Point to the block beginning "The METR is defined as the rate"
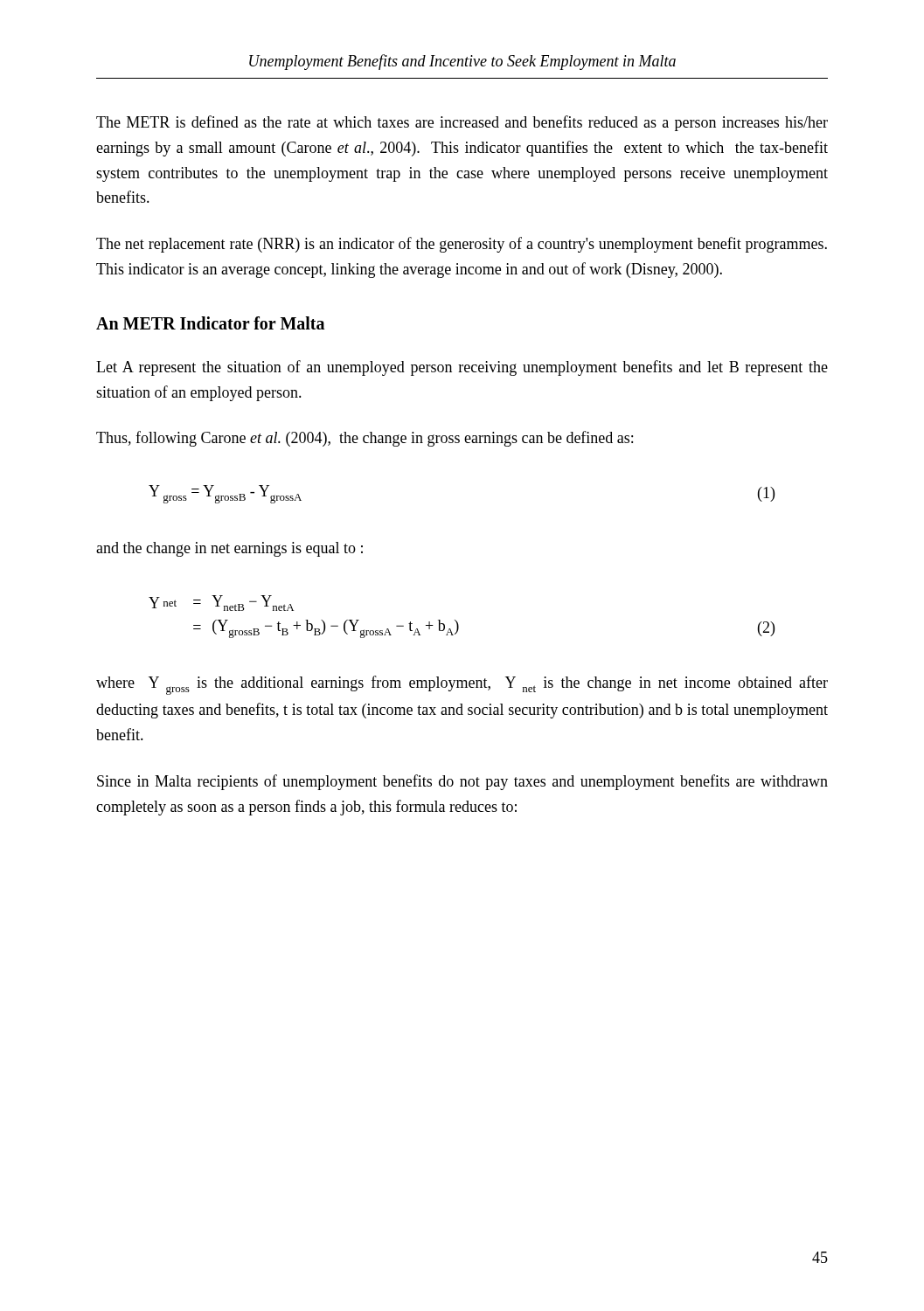This screenshot has width=924, height=1311. pos(462,160)
